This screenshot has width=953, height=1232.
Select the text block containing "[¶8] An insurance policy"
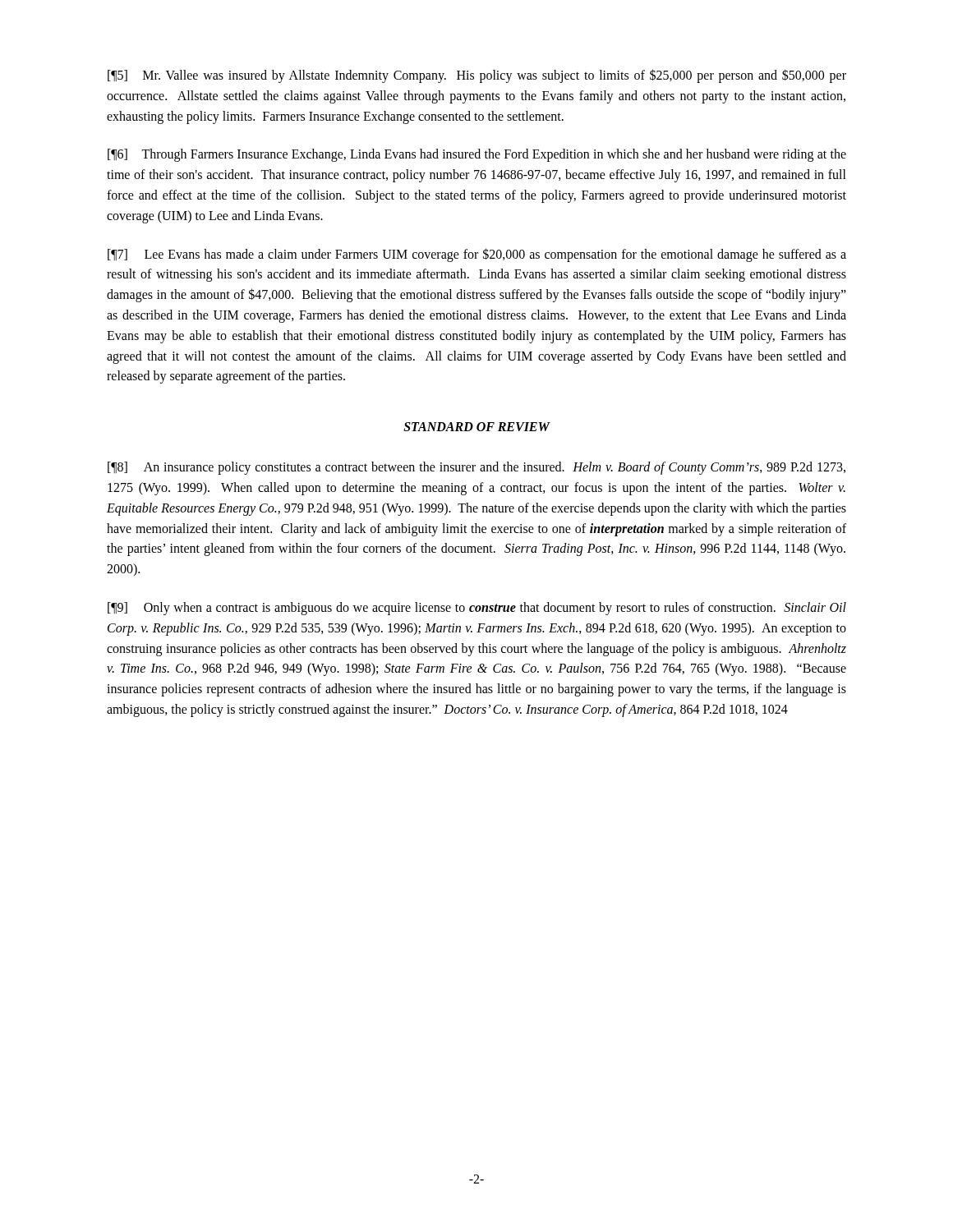pos(476,518)
